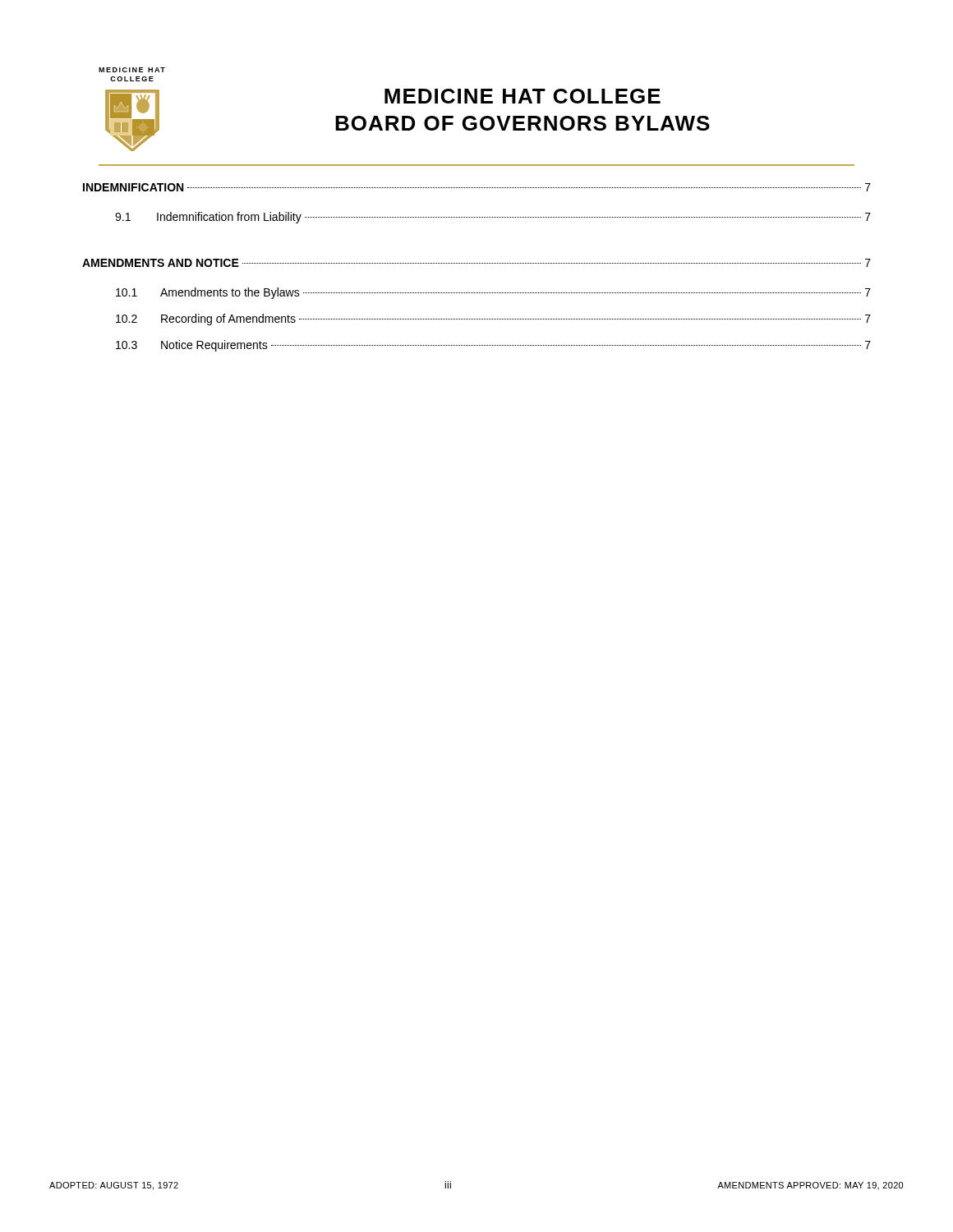Screen dimensions: 1232x953
Task: Click on the list item with the text "10.3 Notice Requirements 7"
Action: [x=493, y=345]
